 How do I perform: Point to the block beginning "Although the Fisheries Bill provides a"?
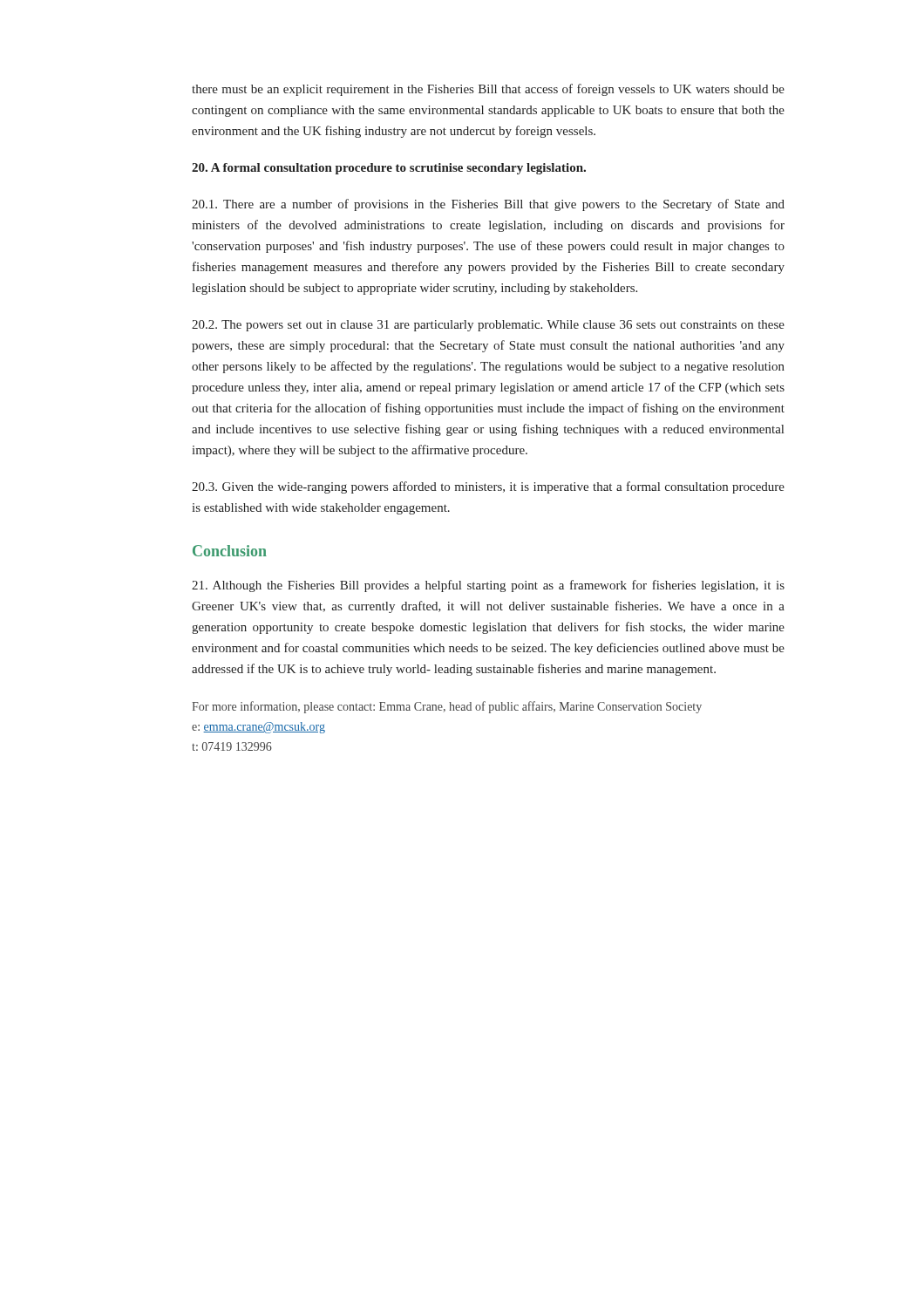pos(488,627)
